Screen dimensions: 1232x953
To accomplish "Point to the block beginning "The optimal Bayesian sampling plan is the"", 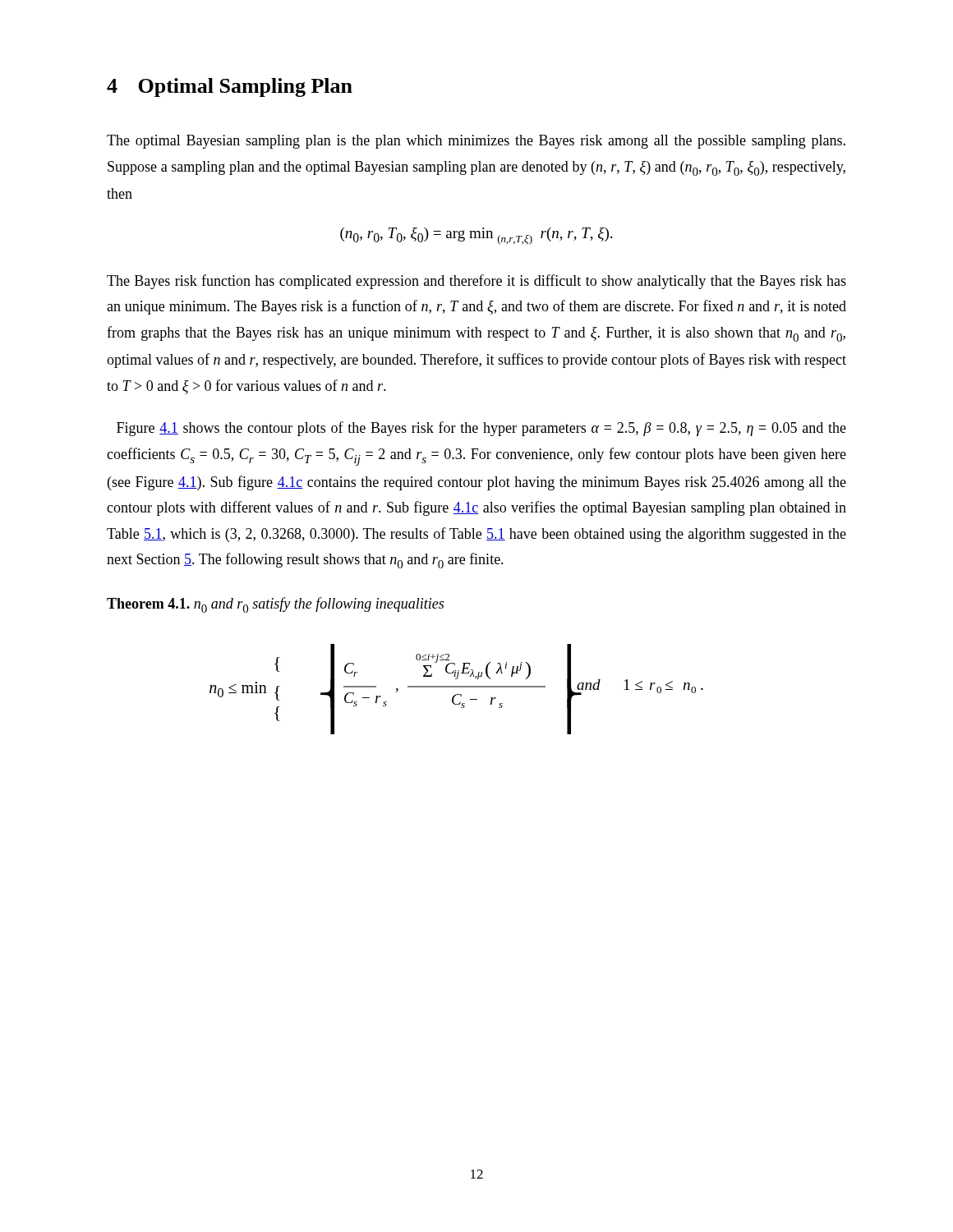I will click(476, 167).
